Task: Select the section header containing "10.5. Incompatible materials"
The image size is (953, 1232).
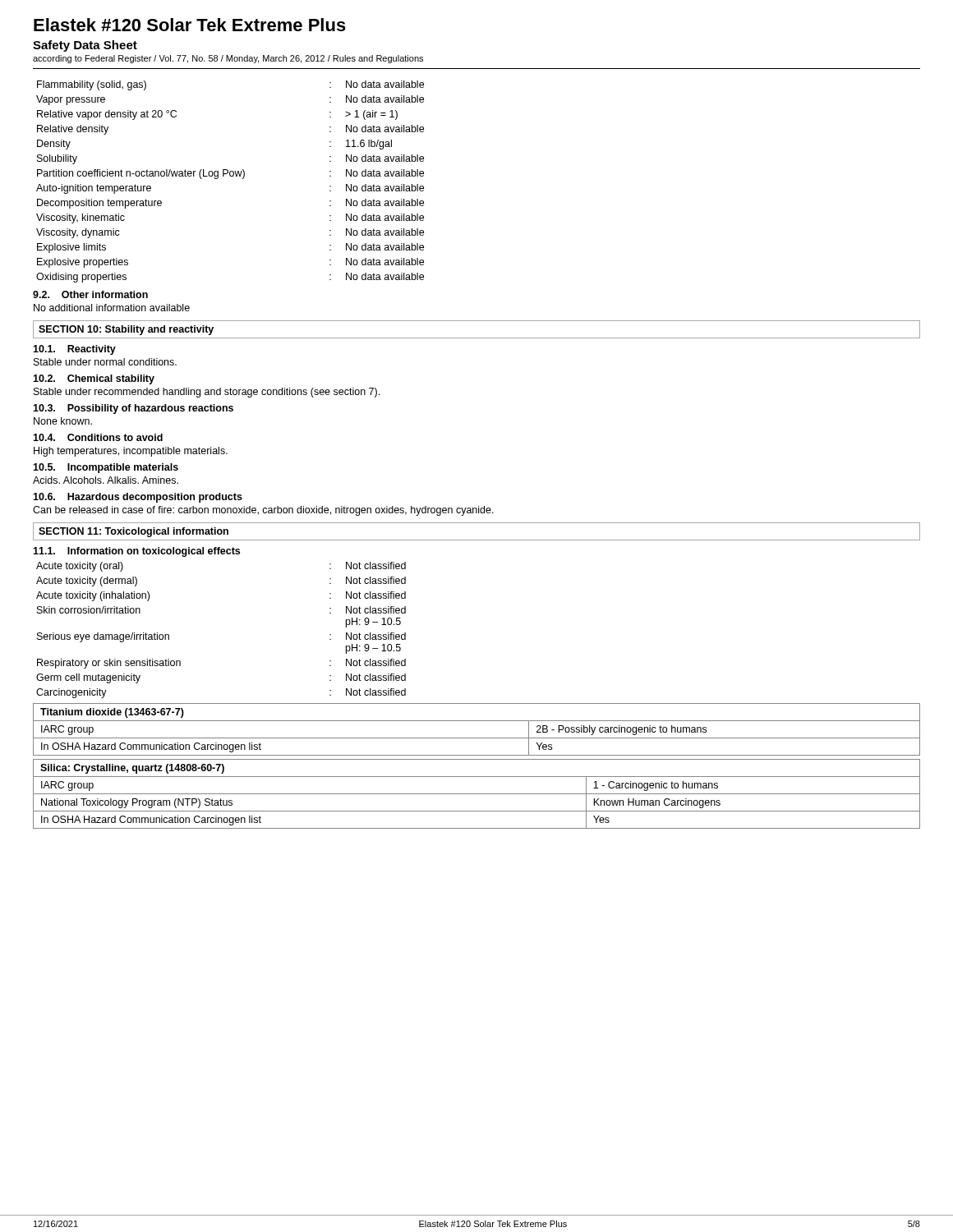Action: [106, 467]
